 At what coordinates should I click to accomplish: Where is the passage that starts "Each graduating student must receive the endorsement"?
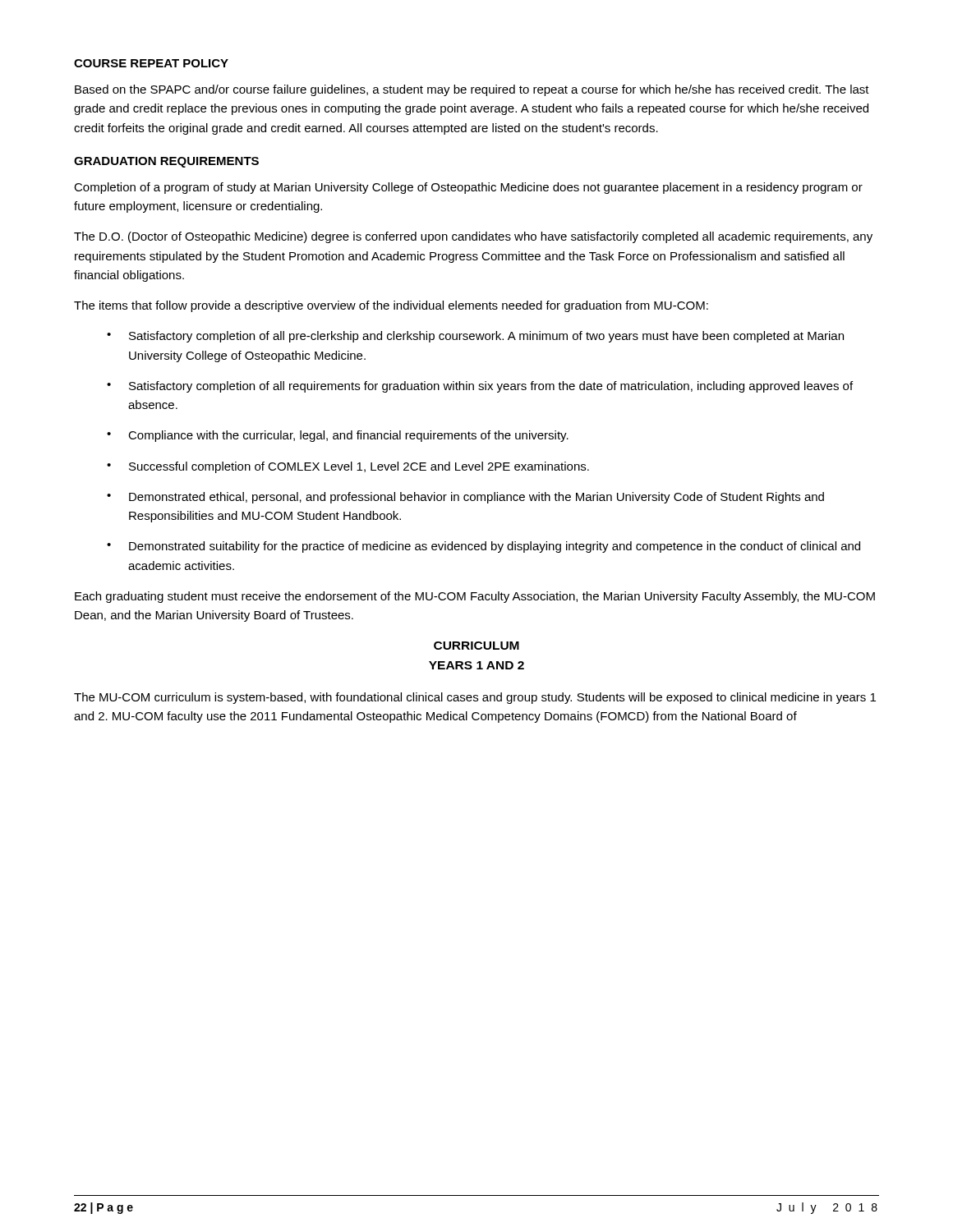pos(475,605)
